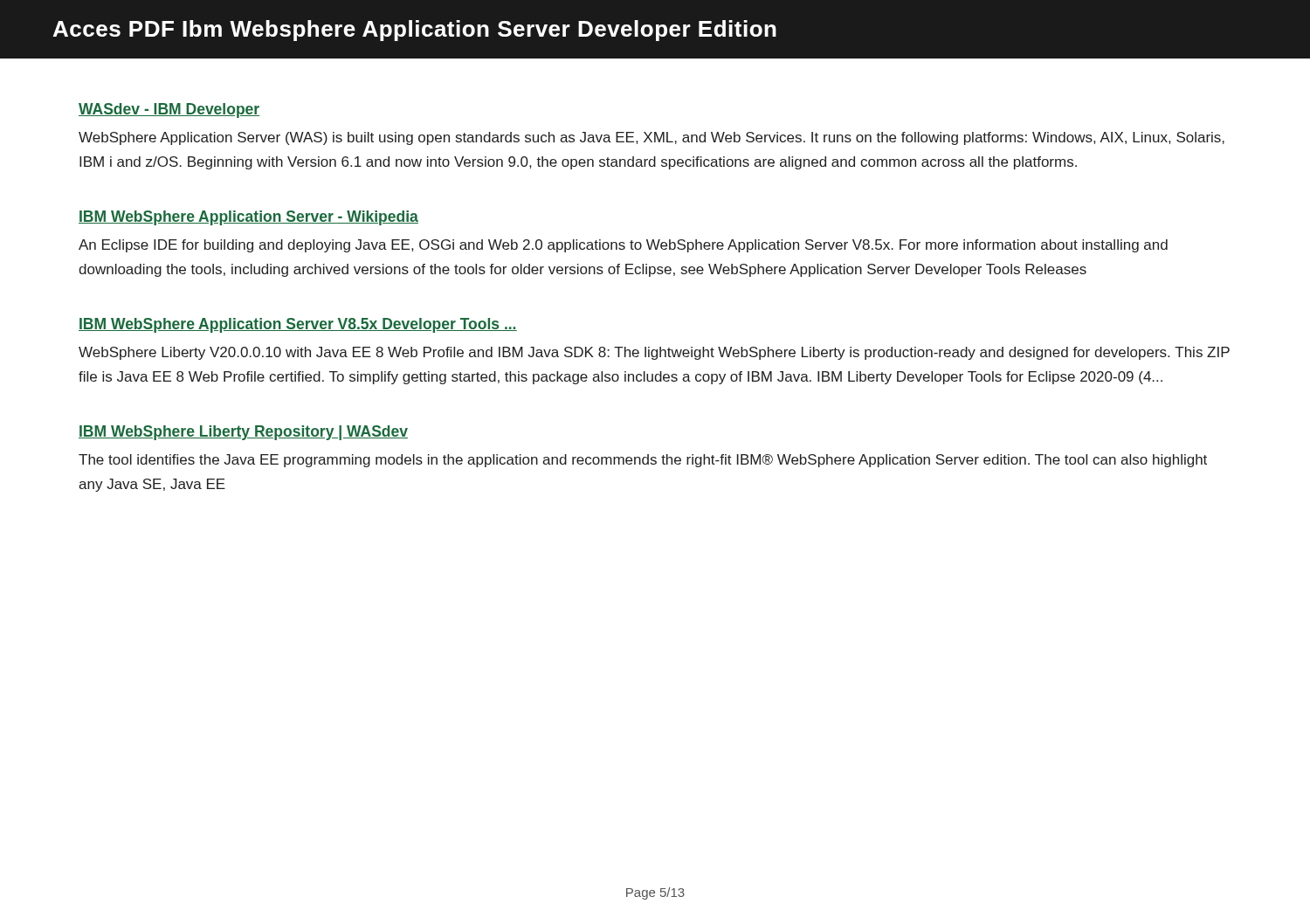Screen dimensions: 924x1310
Task: Select the section header with the text "IBM WebSphere Application Server V8.5x Developer Tools ..."
Action: click(x=298, y=325)
